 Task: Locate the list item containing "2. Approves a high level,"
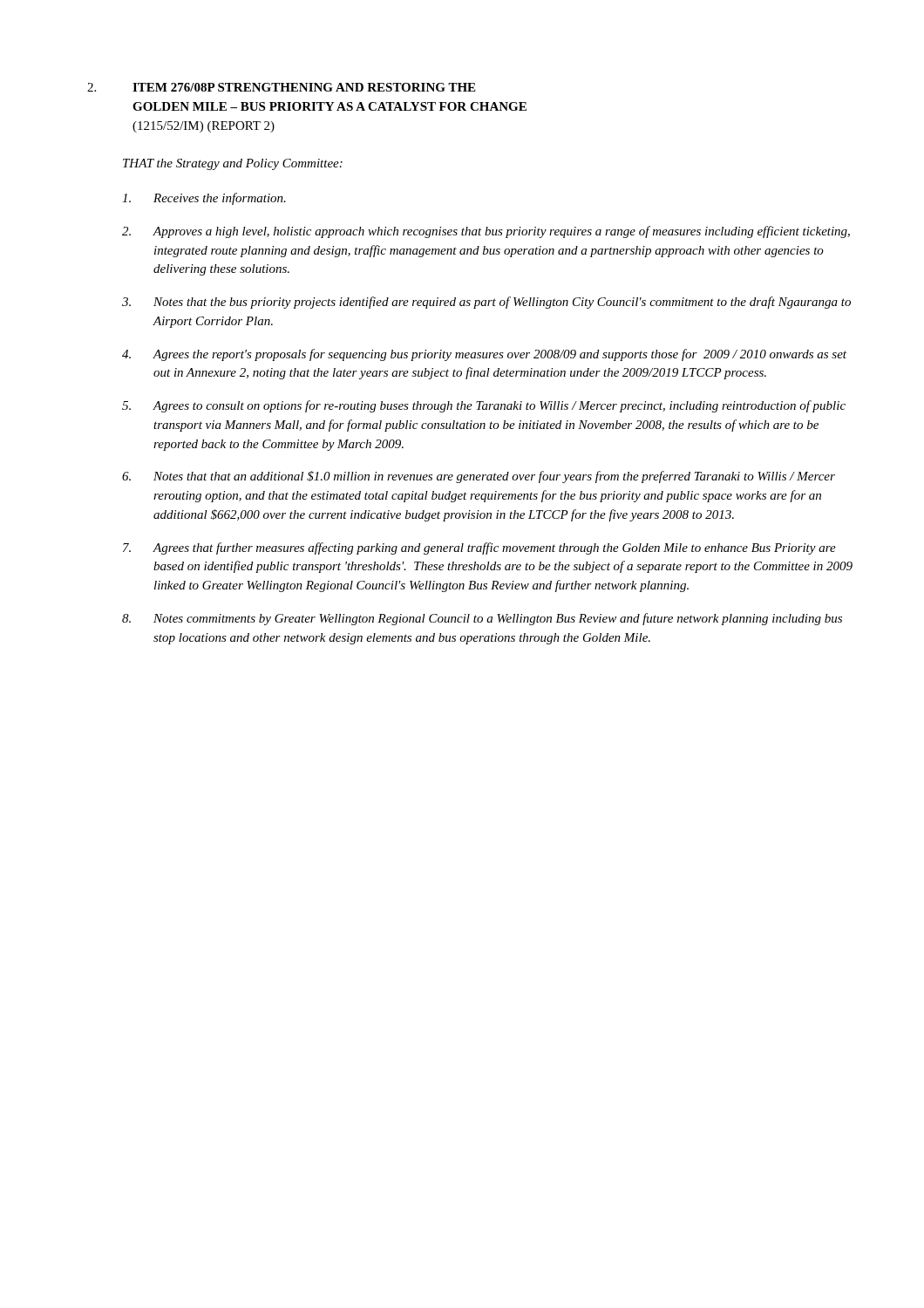click(488, 251)
